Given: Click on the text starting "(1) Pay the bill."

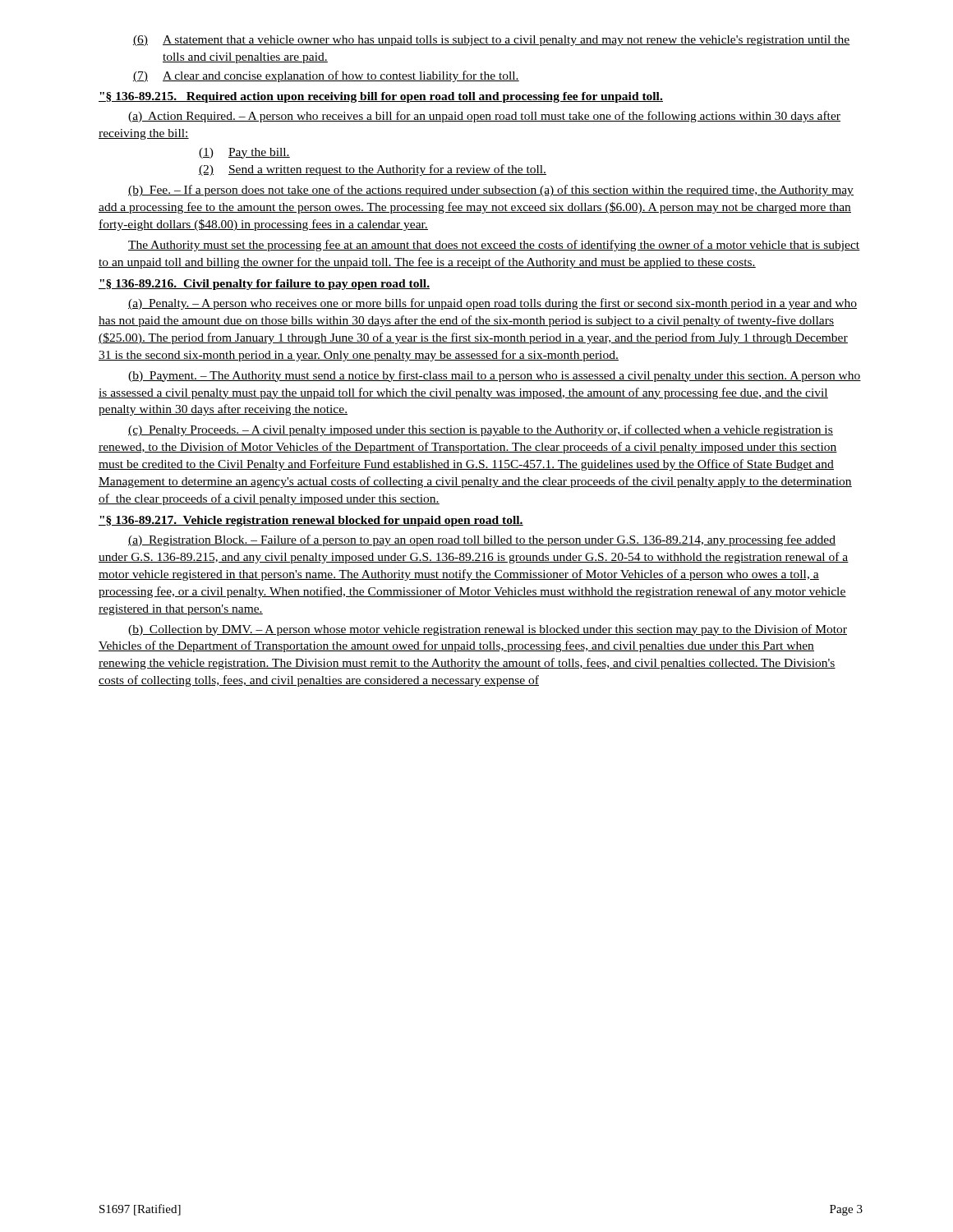Looking at the screenshot, I should (x=244, y=153).
